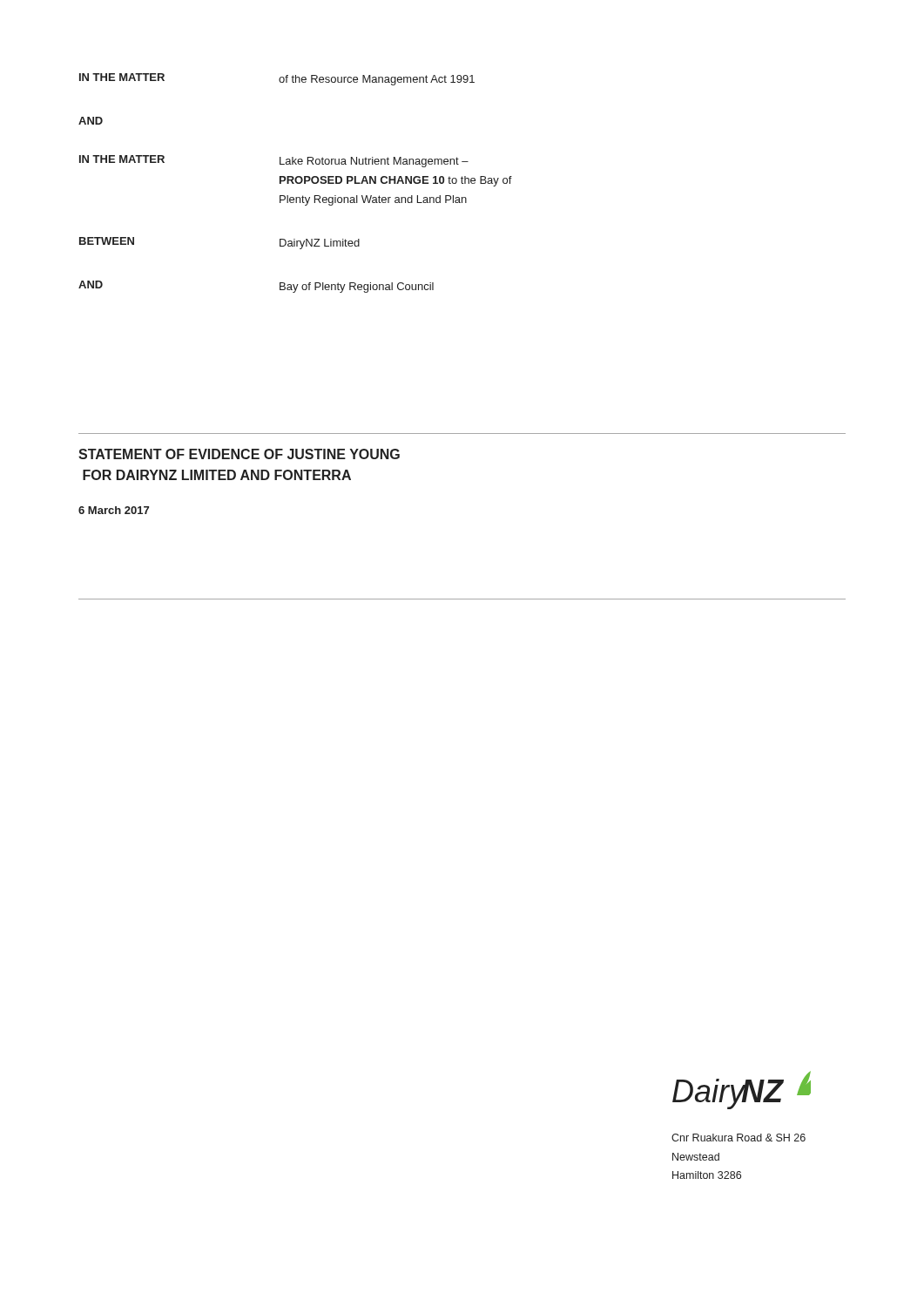
Task: Locate the title containing "STATEMENT OF EVIDENCE OF JUSTINE YOUNG FOR DAIRYNZ"
Action: click(239, 465)
